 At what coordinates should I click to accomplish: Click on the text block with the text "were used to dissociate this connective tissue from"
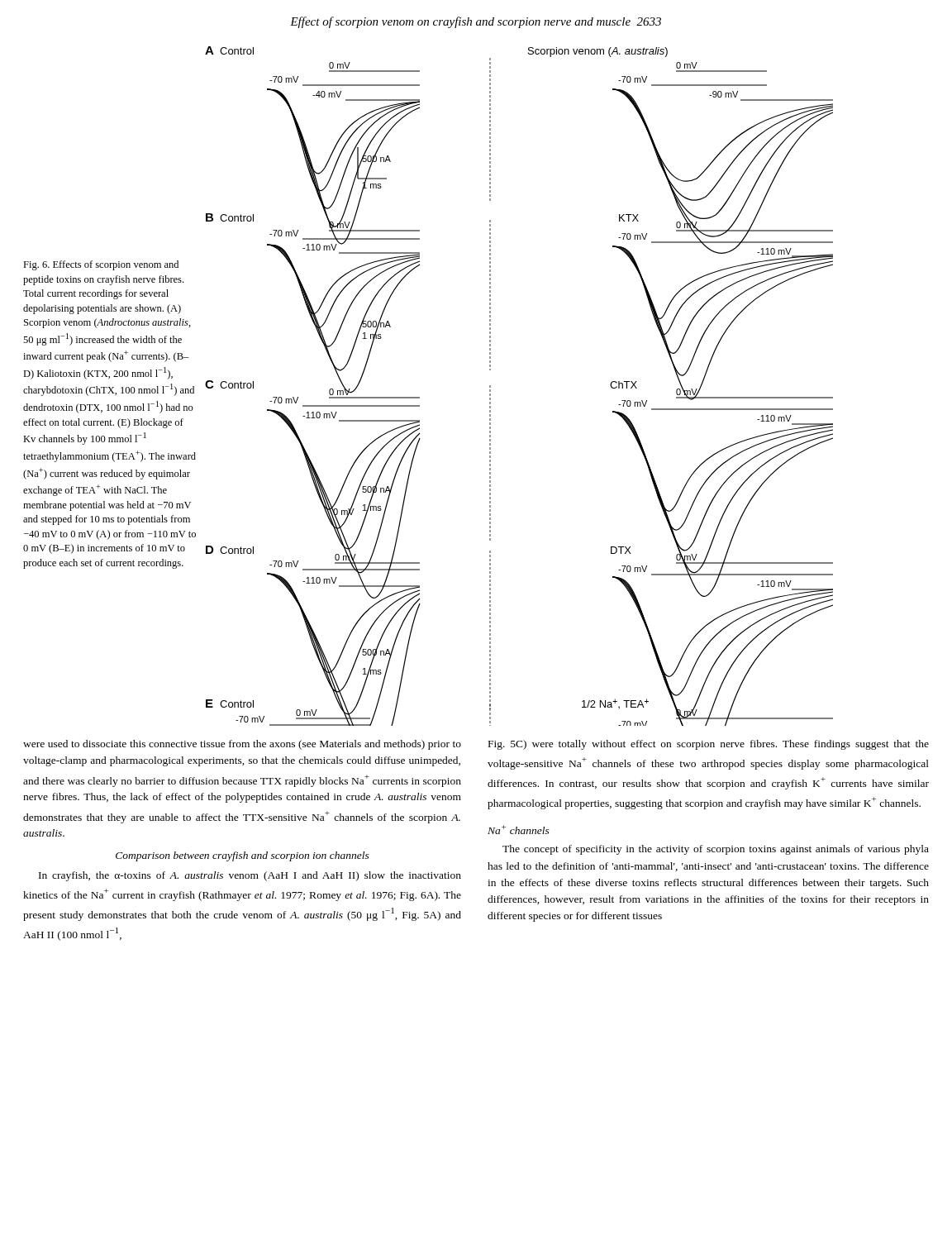click(x=242, y=745)
